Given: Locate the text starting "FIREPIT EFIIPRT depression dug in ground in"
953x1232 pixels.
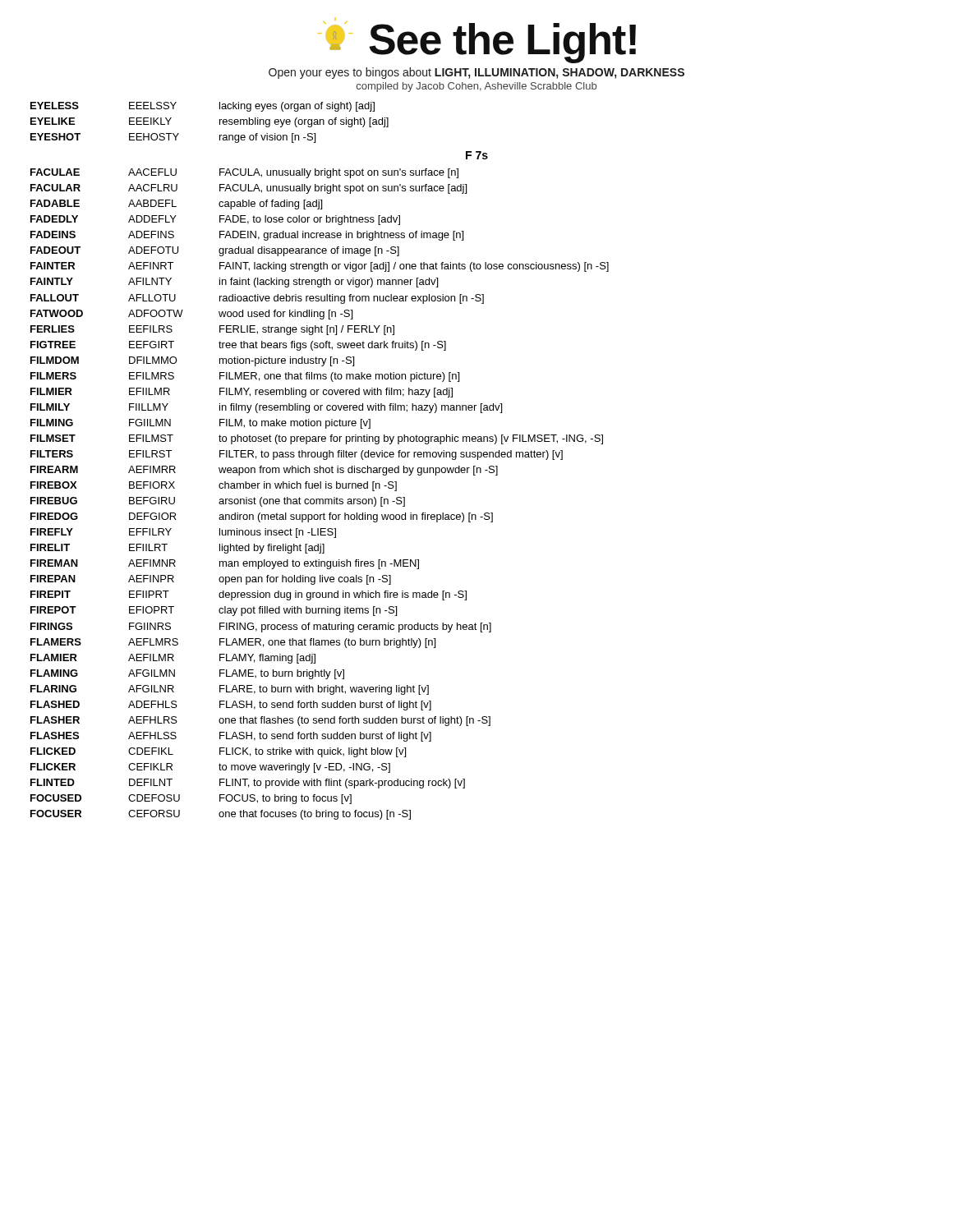Looking at the screenshot, I should coord(476,595).
